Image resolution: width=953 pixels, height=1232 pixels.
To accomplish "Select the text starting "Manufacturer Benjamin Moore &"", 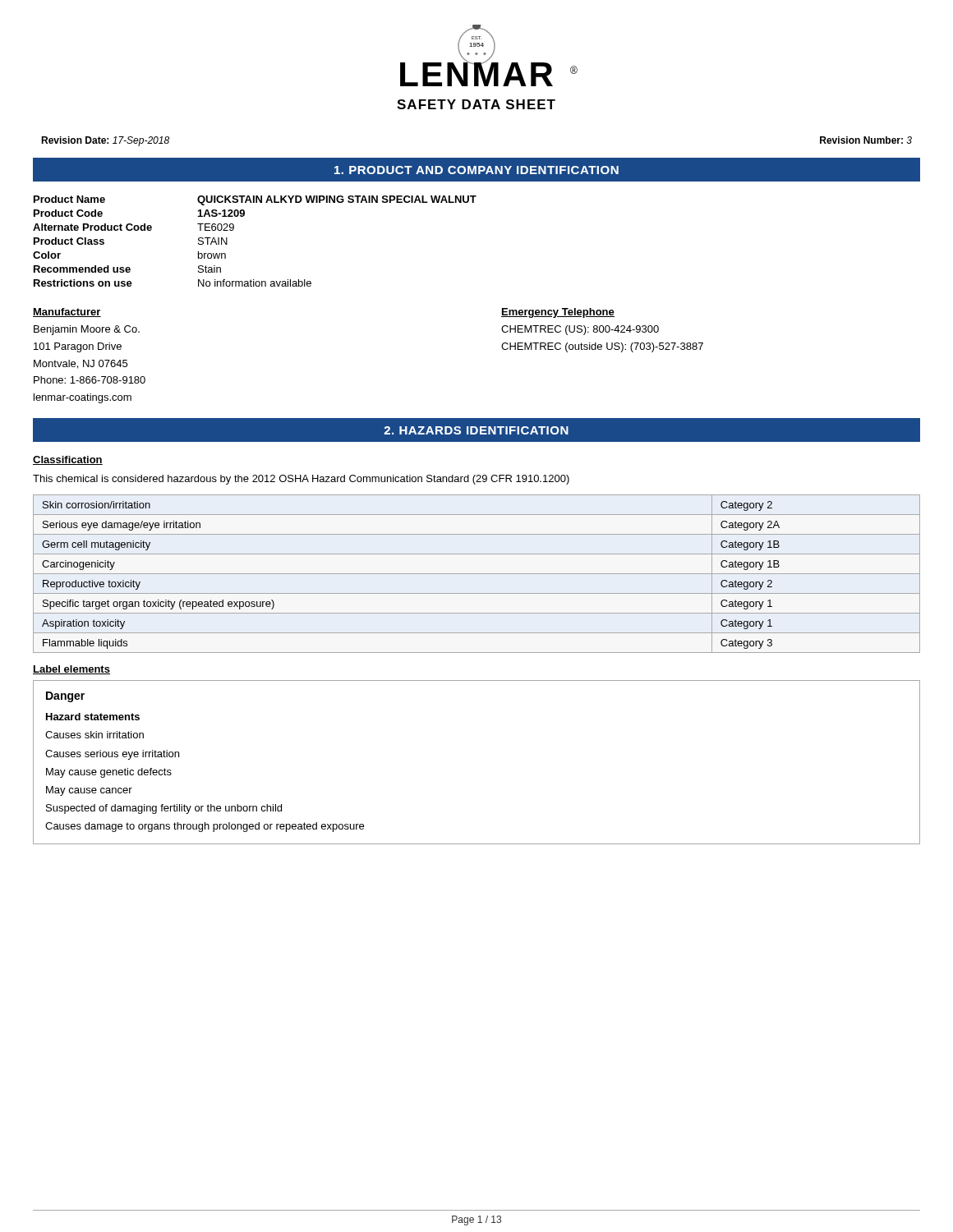I will coord(67,313).
